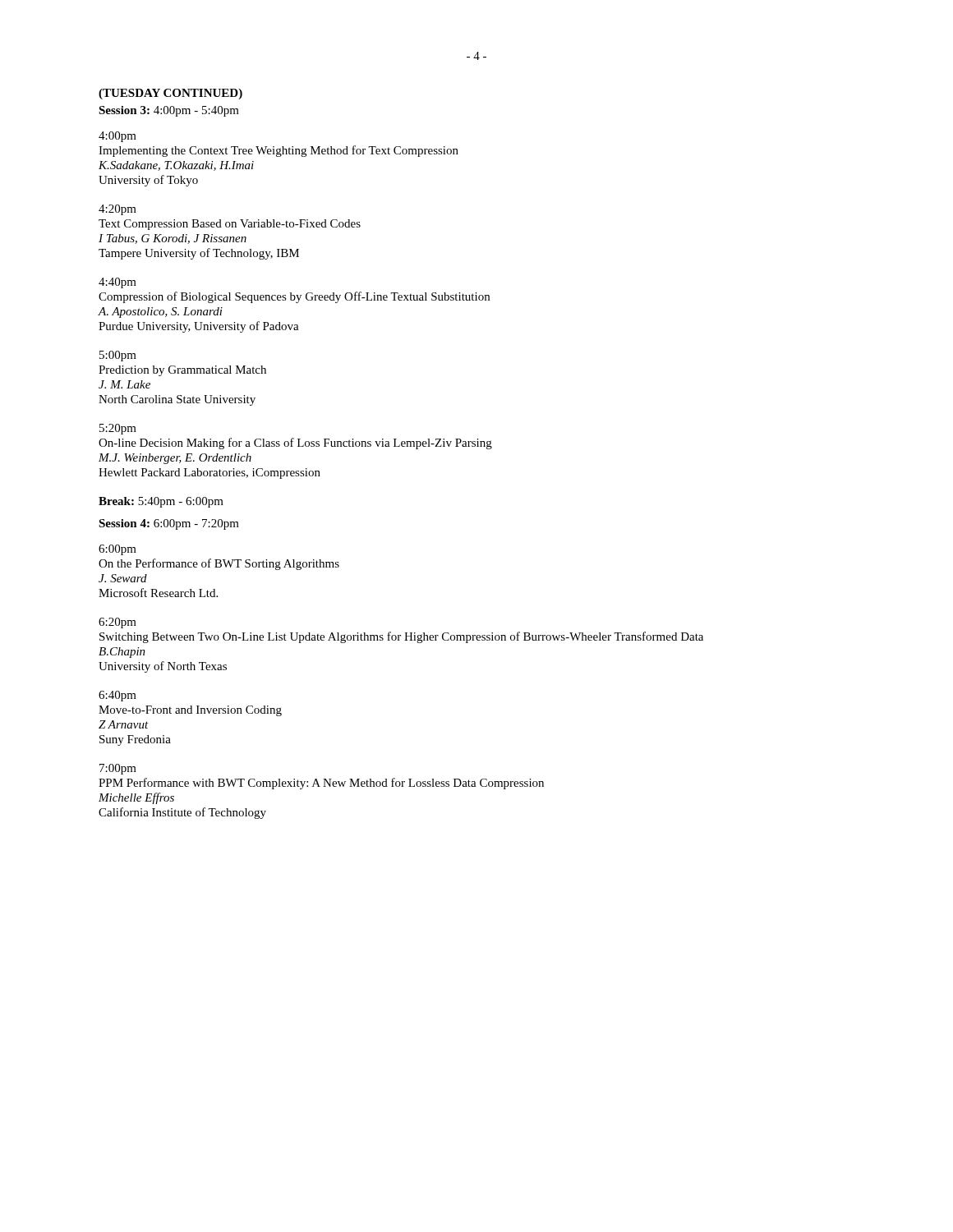Select the block starting "7:00pm PPM Performance with"
Image resolution: width=953 pixels, height=1232 pixels.
tap(476, 791)
